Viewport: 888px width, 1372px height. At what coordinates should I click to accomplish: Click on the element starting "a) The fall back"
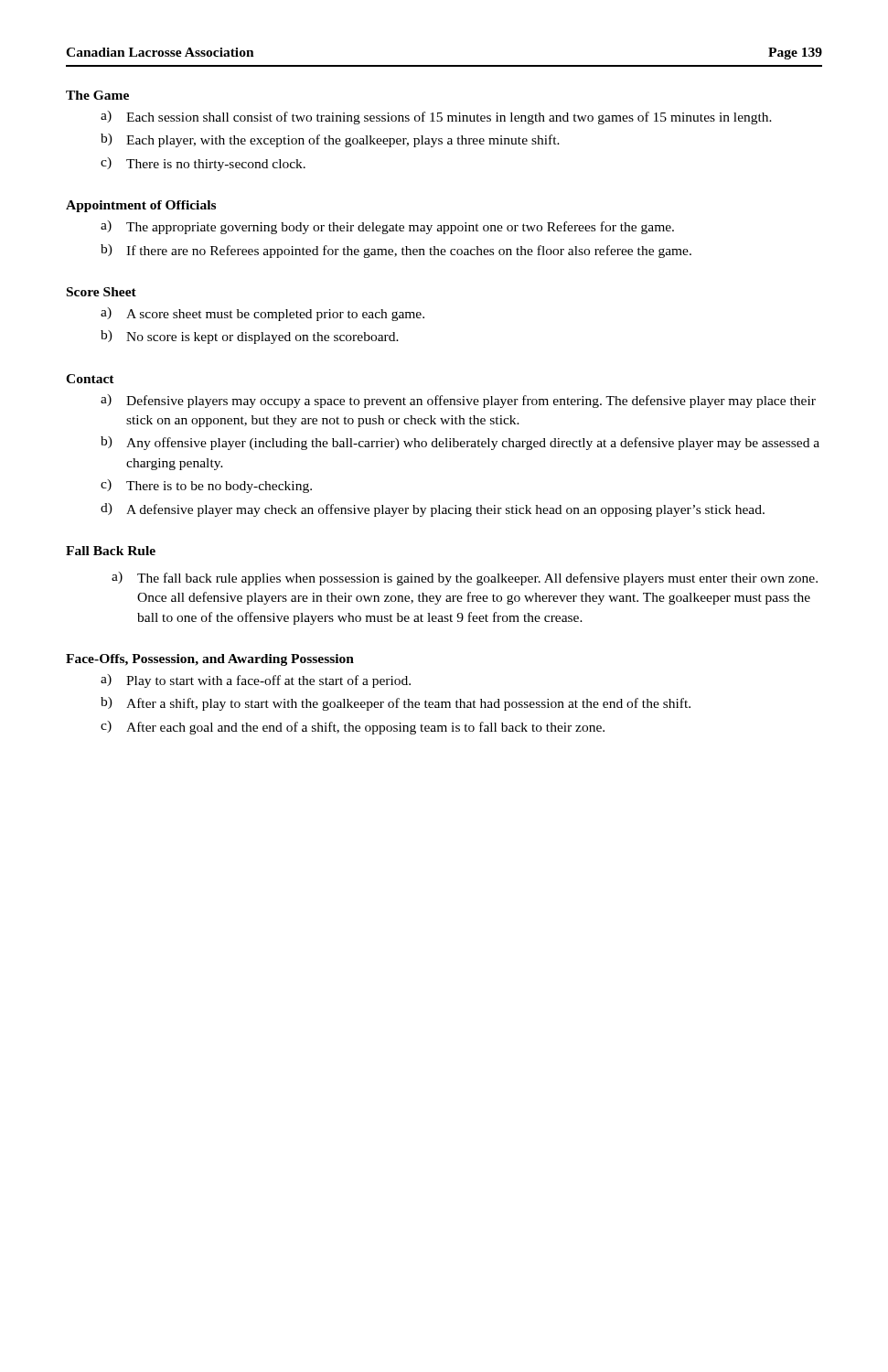coord(467,597)
